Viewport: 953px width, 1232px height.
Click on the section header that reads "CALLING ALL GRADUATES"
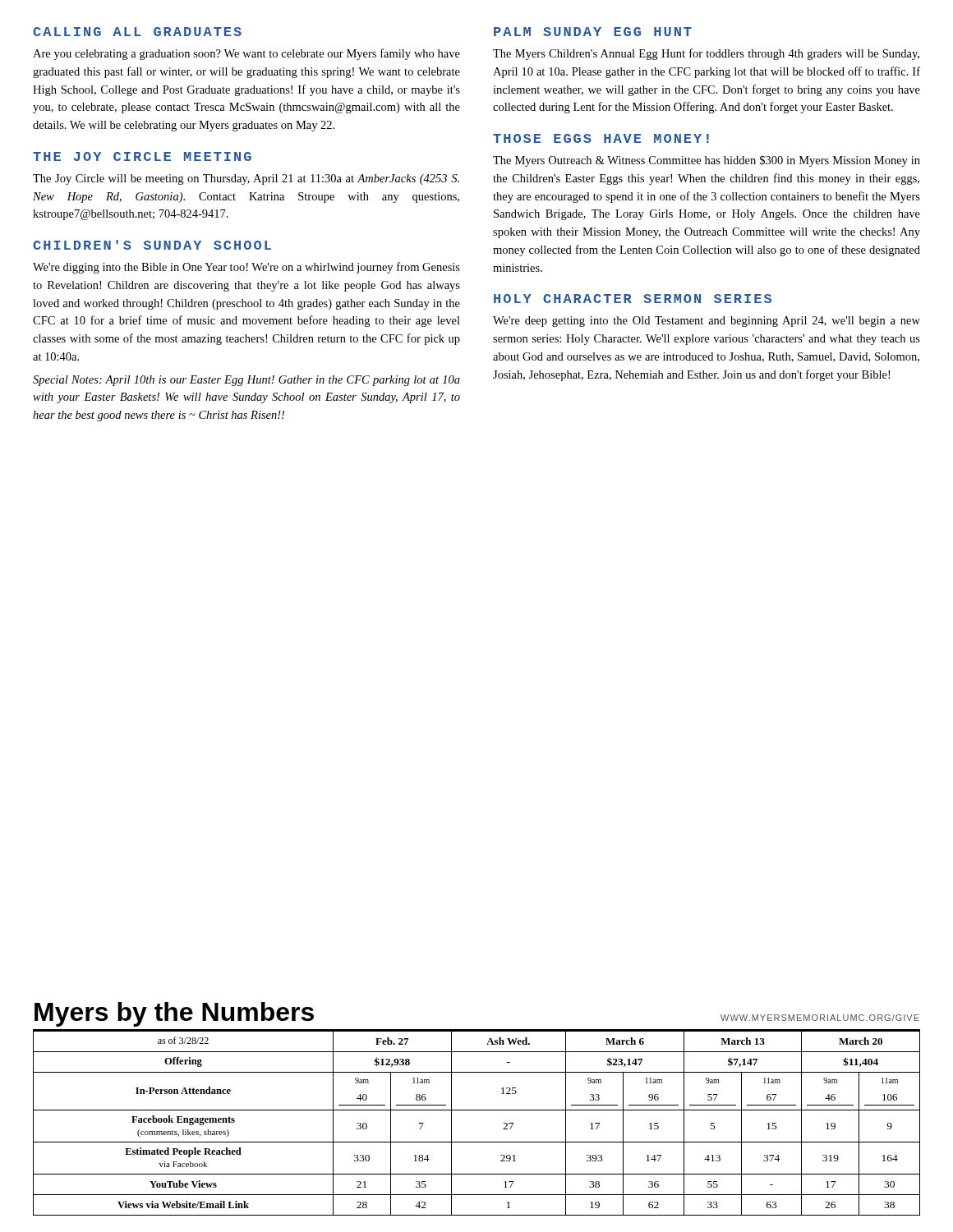click(138, 32)
